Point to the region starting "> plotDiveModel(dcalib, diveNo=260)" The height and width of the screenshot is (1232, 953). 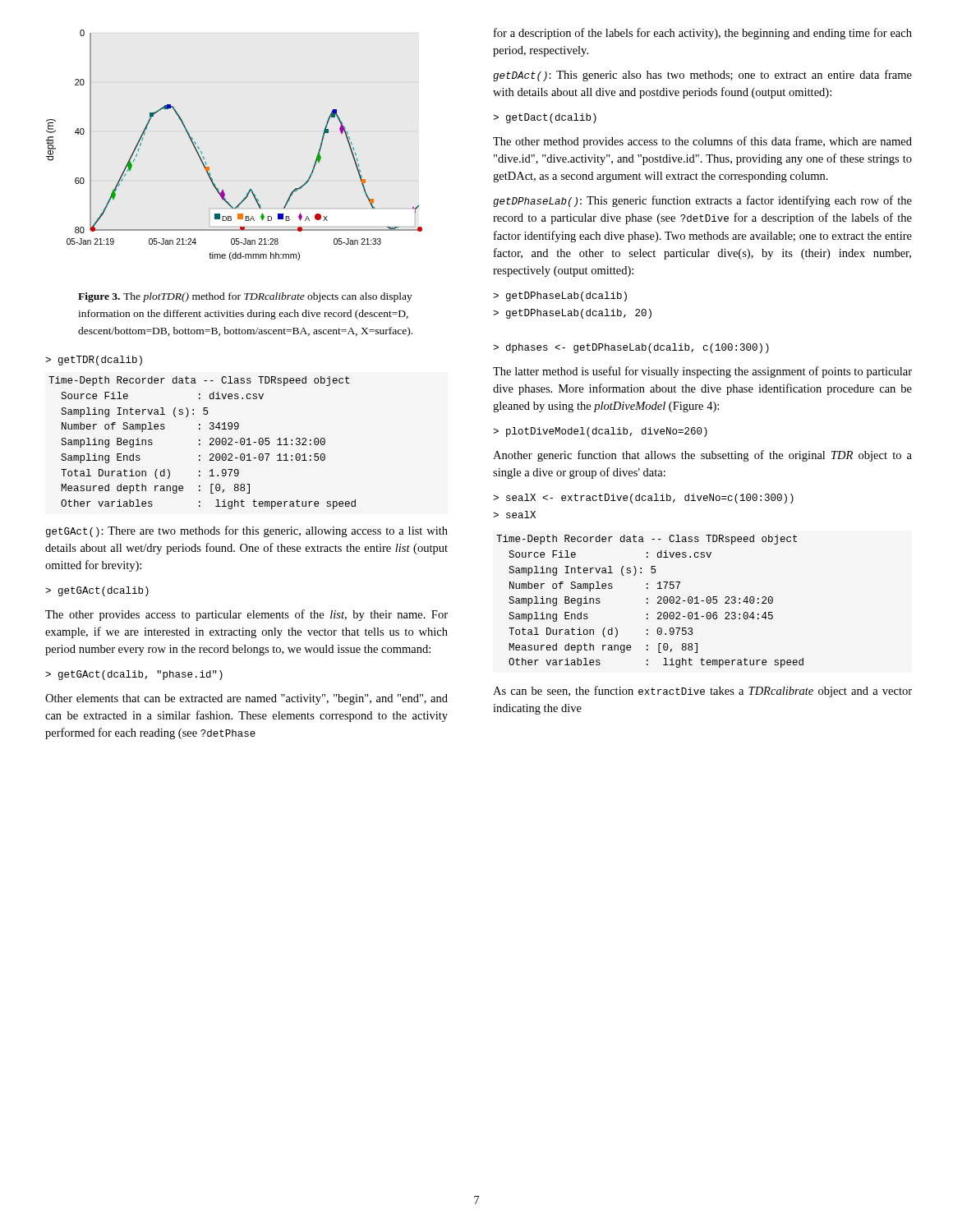click(601, 432)
